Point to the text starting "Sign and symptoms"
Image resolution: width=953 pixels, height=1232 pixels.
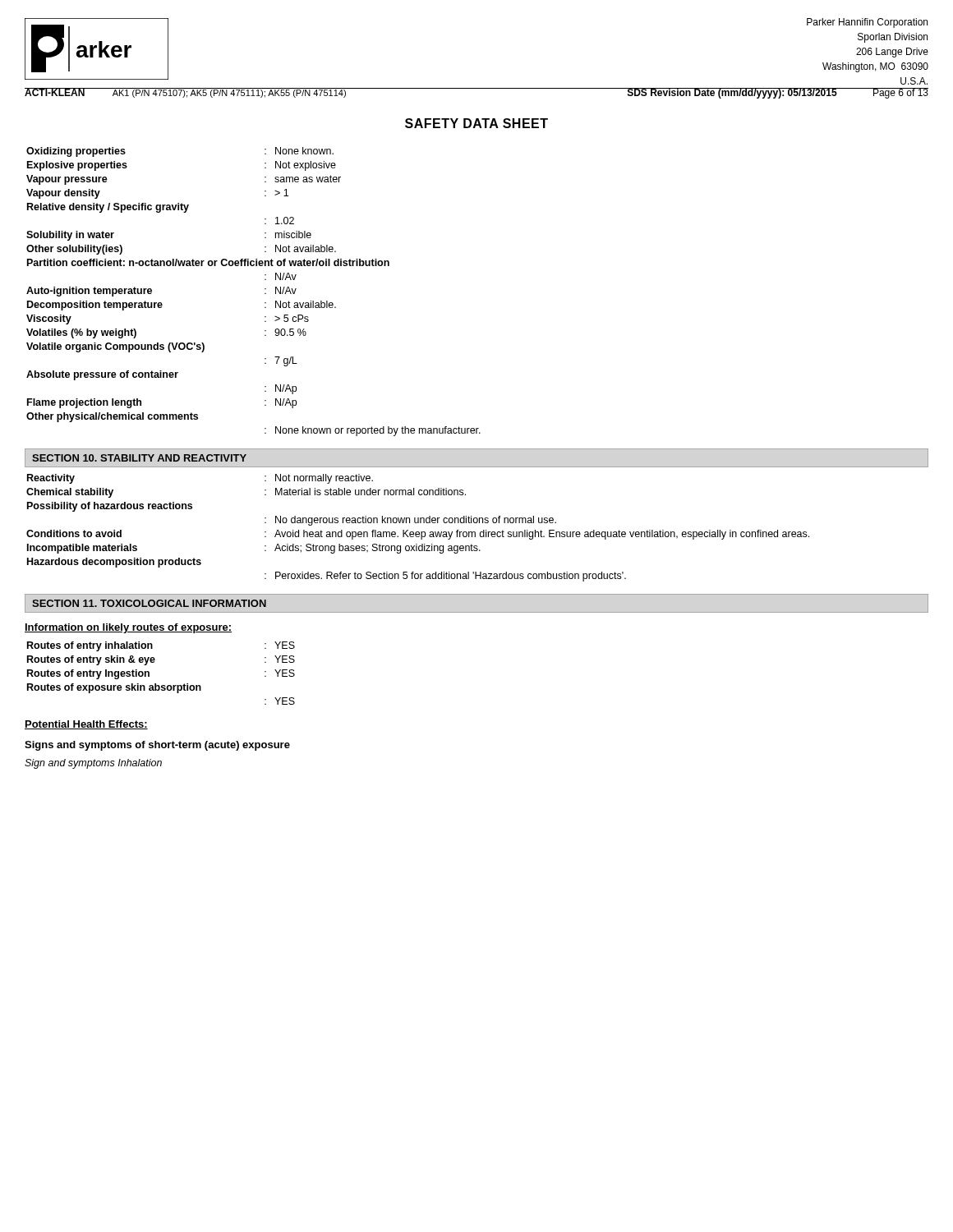click(x=93, y=763)
